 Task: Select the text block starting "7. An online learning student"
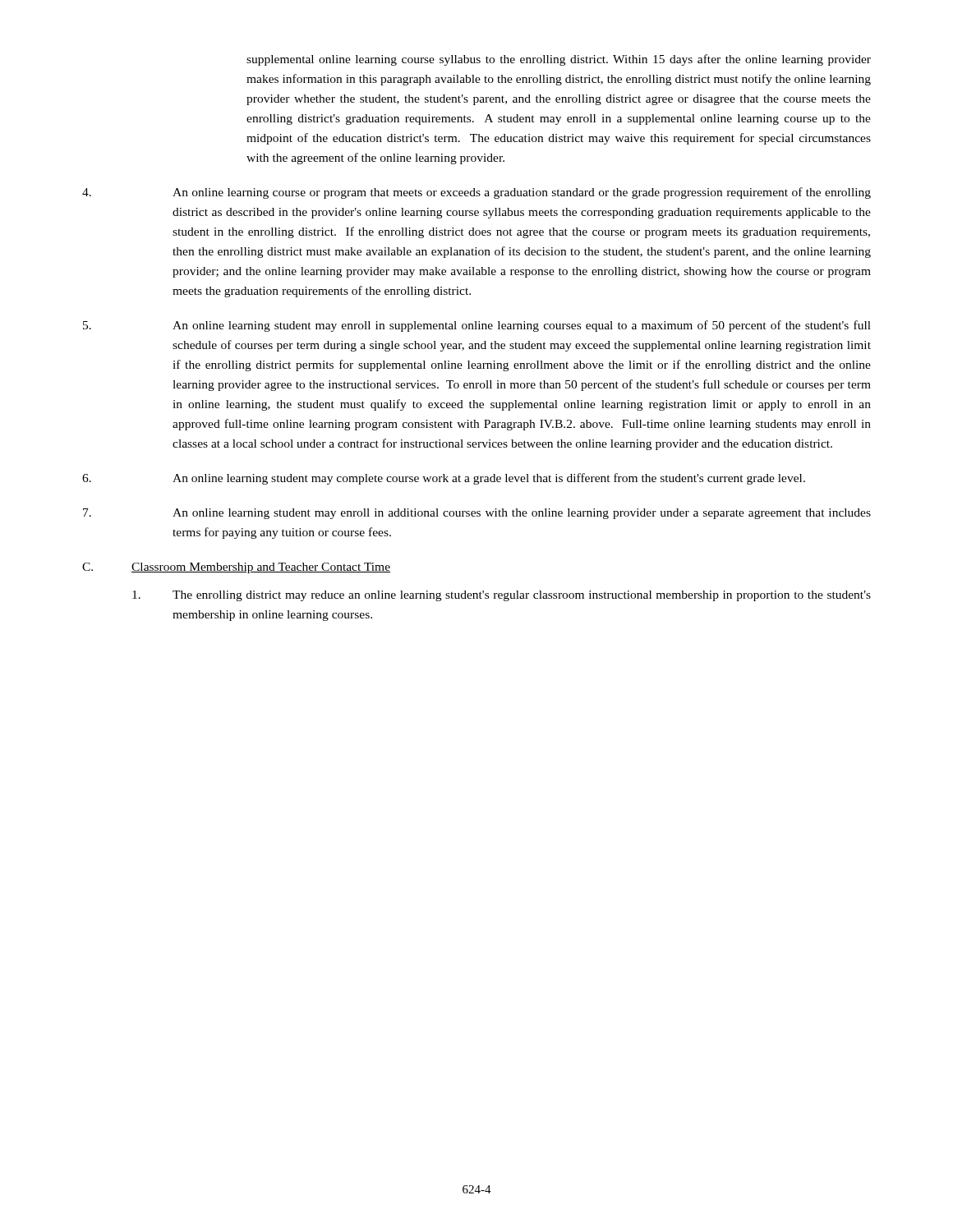tap(476, 523)
